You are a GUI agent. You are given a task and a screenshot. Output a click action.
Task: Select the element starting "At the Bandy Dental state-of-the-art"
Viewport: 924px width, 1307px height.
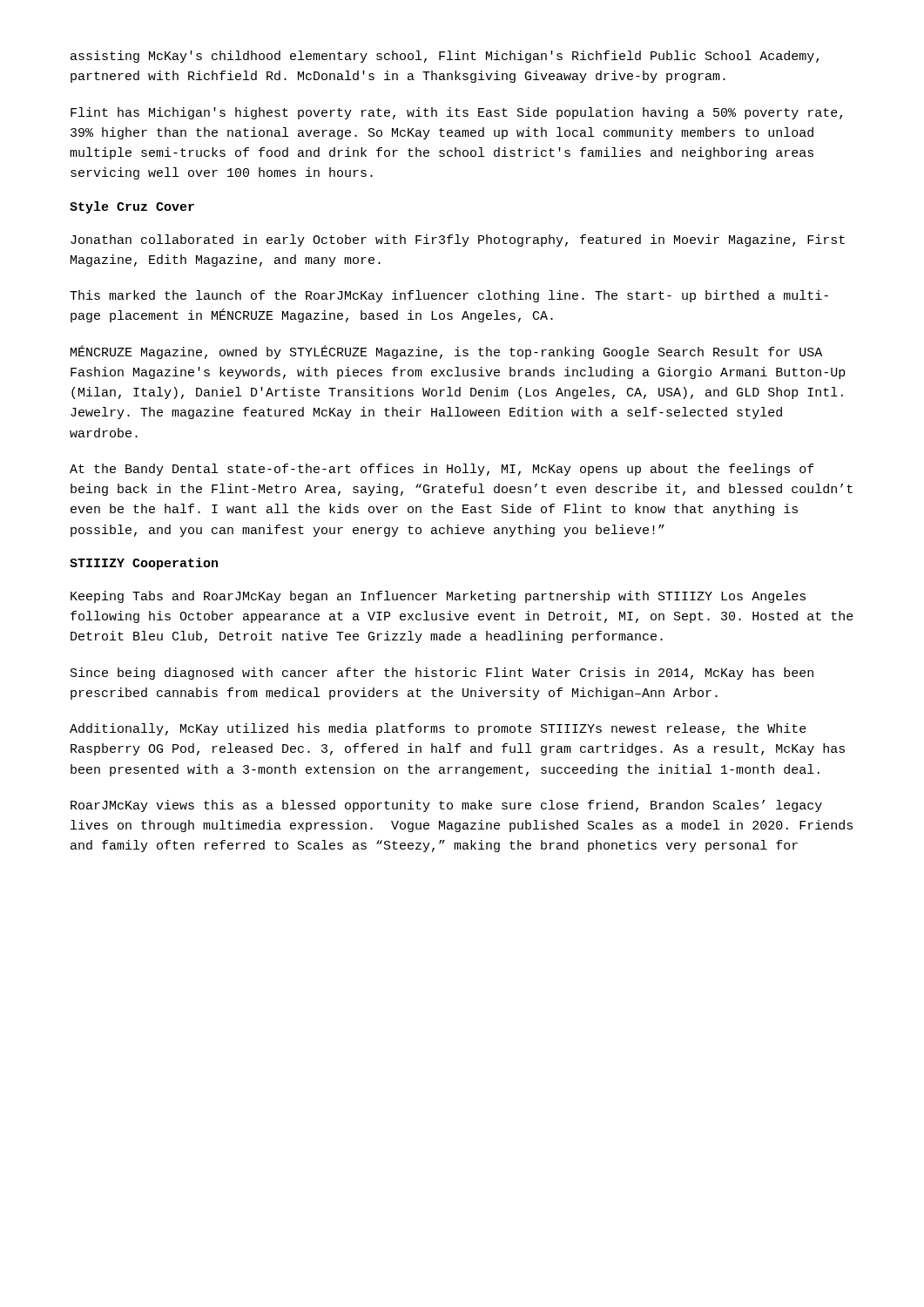click(x=462, y=500)
